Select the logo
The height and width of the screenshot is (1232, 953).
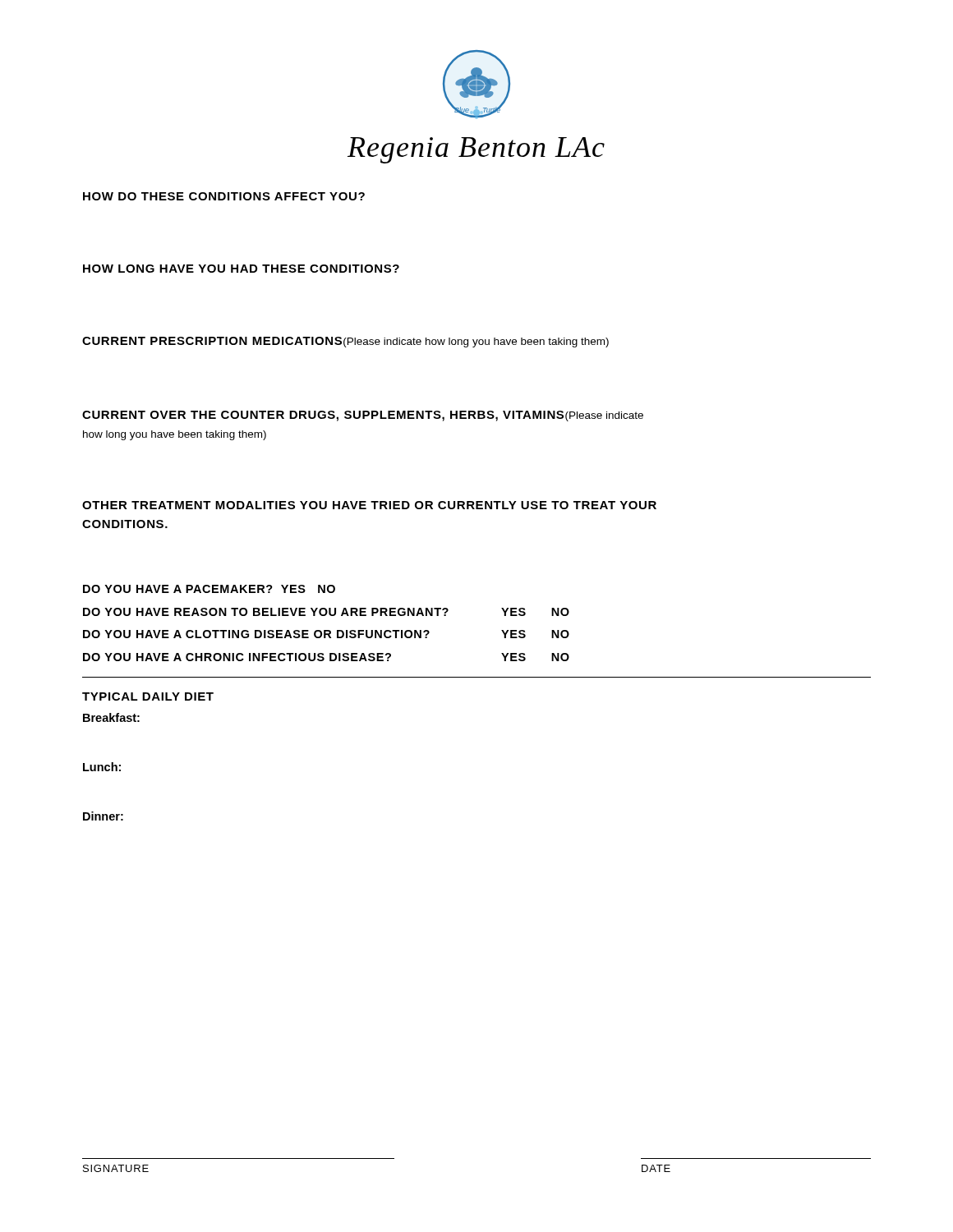point(476,88)
